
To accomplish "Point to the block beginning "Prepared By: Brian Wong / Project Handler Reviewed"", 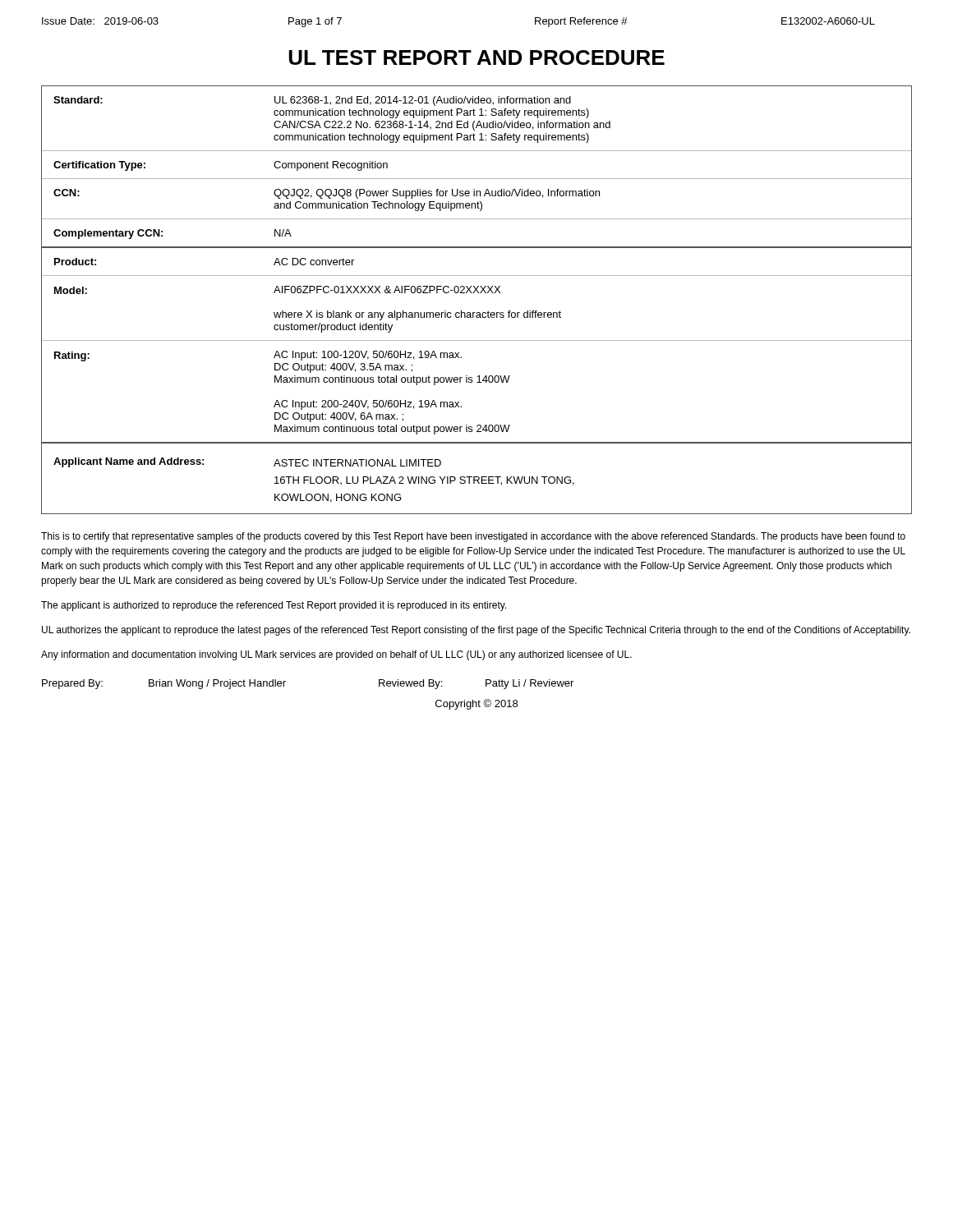I will tap(71, 684).
